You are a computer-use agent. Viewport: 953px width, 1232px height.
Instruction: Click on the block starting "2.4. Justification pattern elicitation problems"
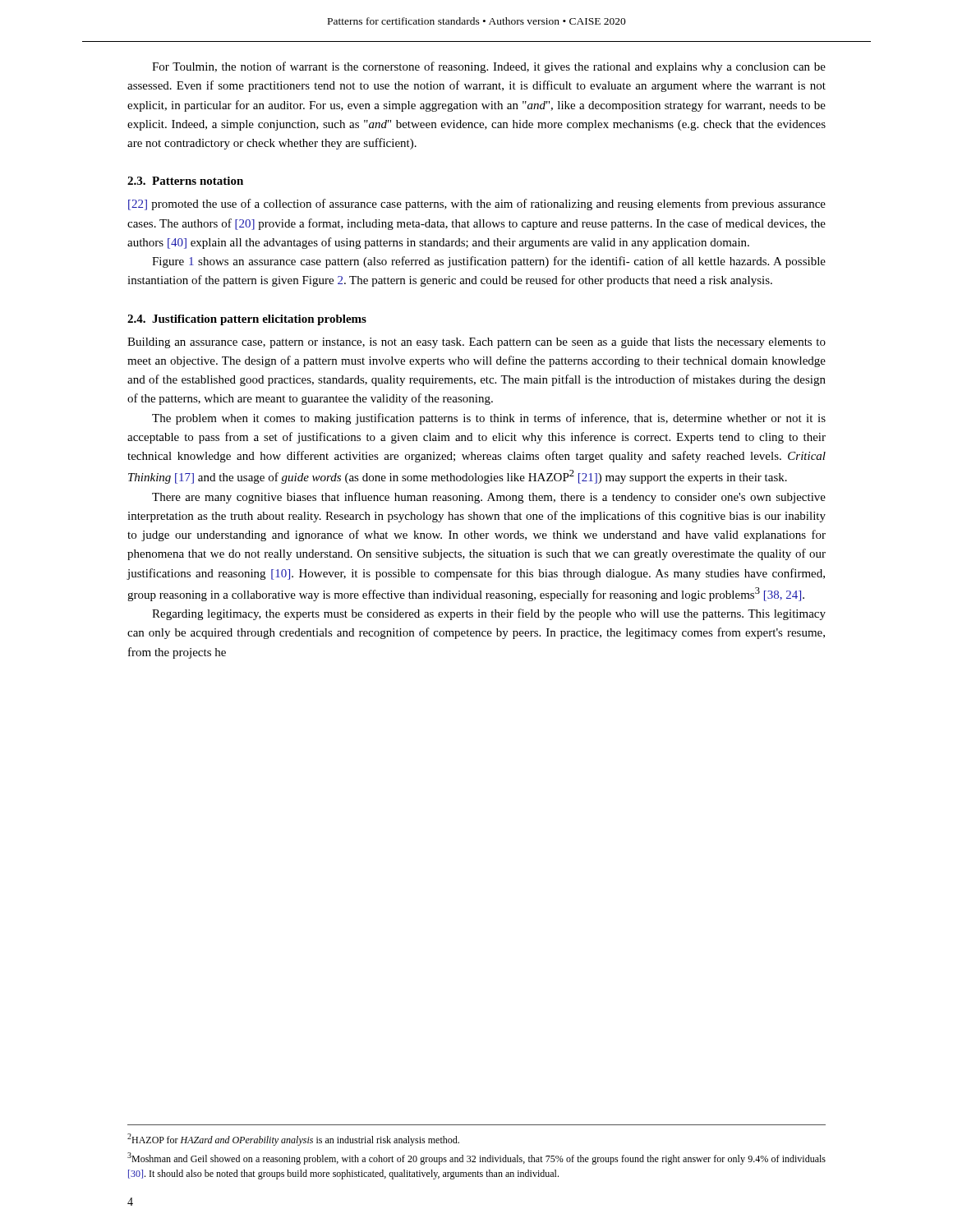247,318
